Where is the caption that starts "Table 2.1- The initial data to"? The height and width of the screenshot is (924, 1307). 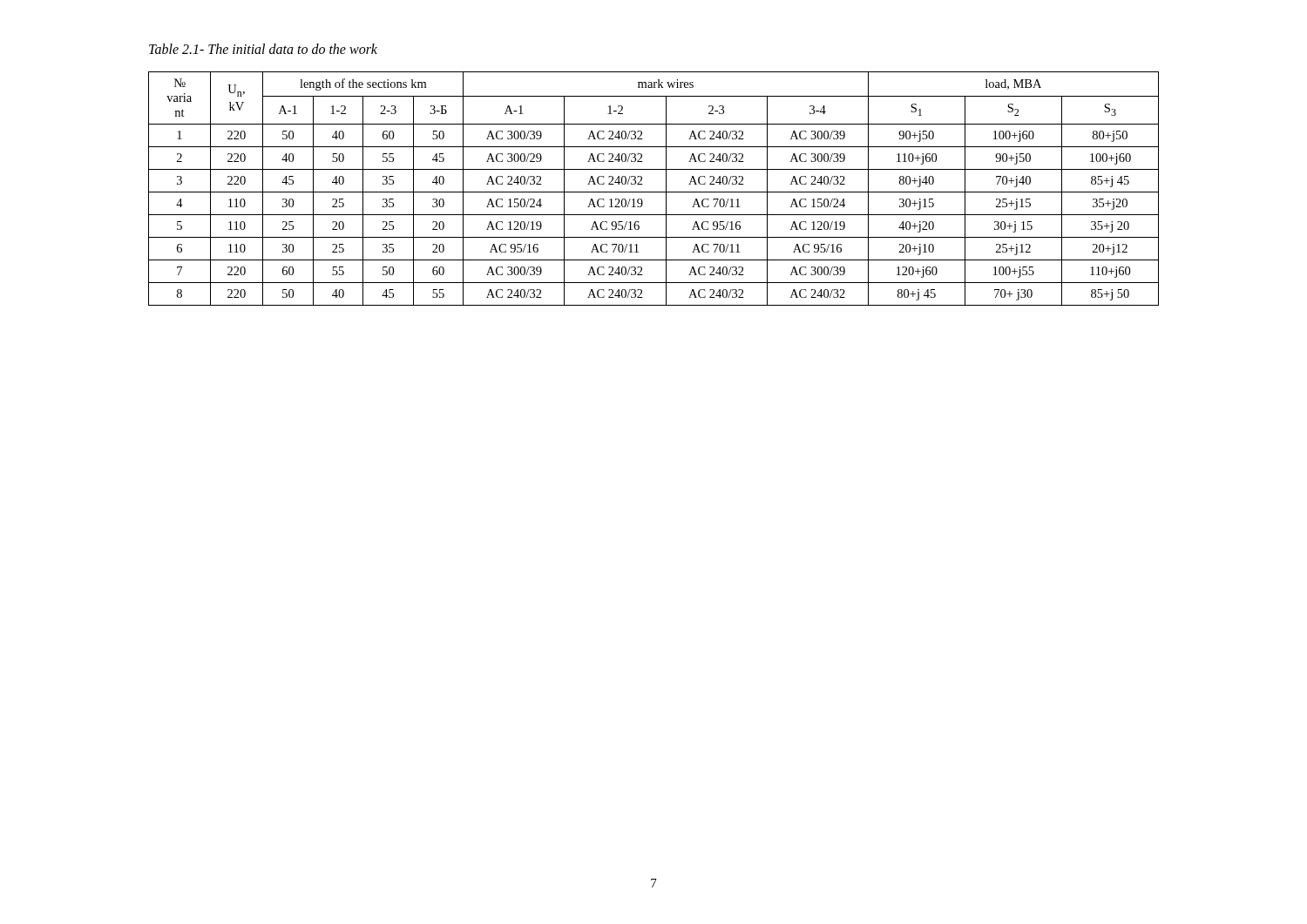point(263,49)
